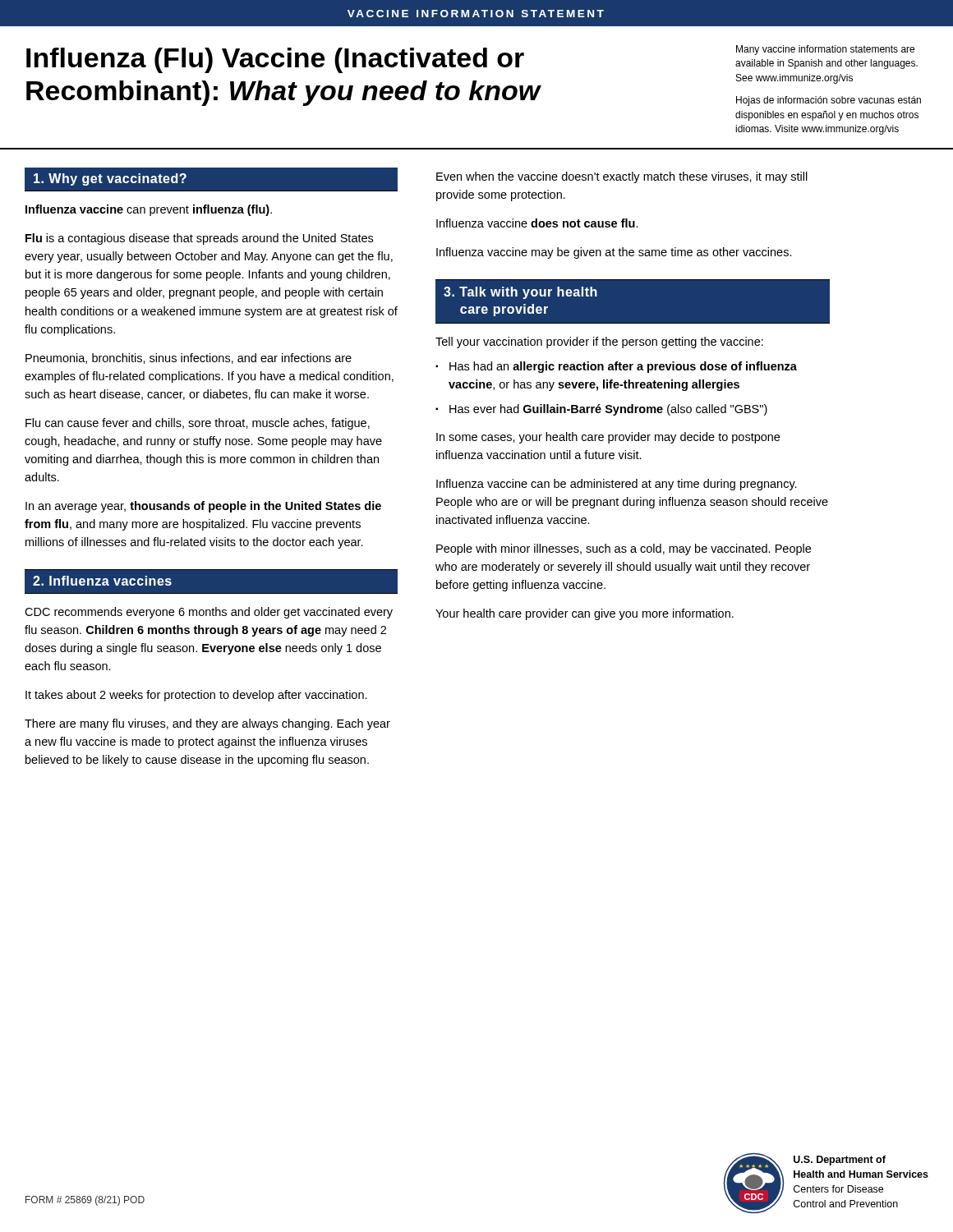
Task: Point to "1. Why get vaccinated?"
Action: (x=110, y=179)
